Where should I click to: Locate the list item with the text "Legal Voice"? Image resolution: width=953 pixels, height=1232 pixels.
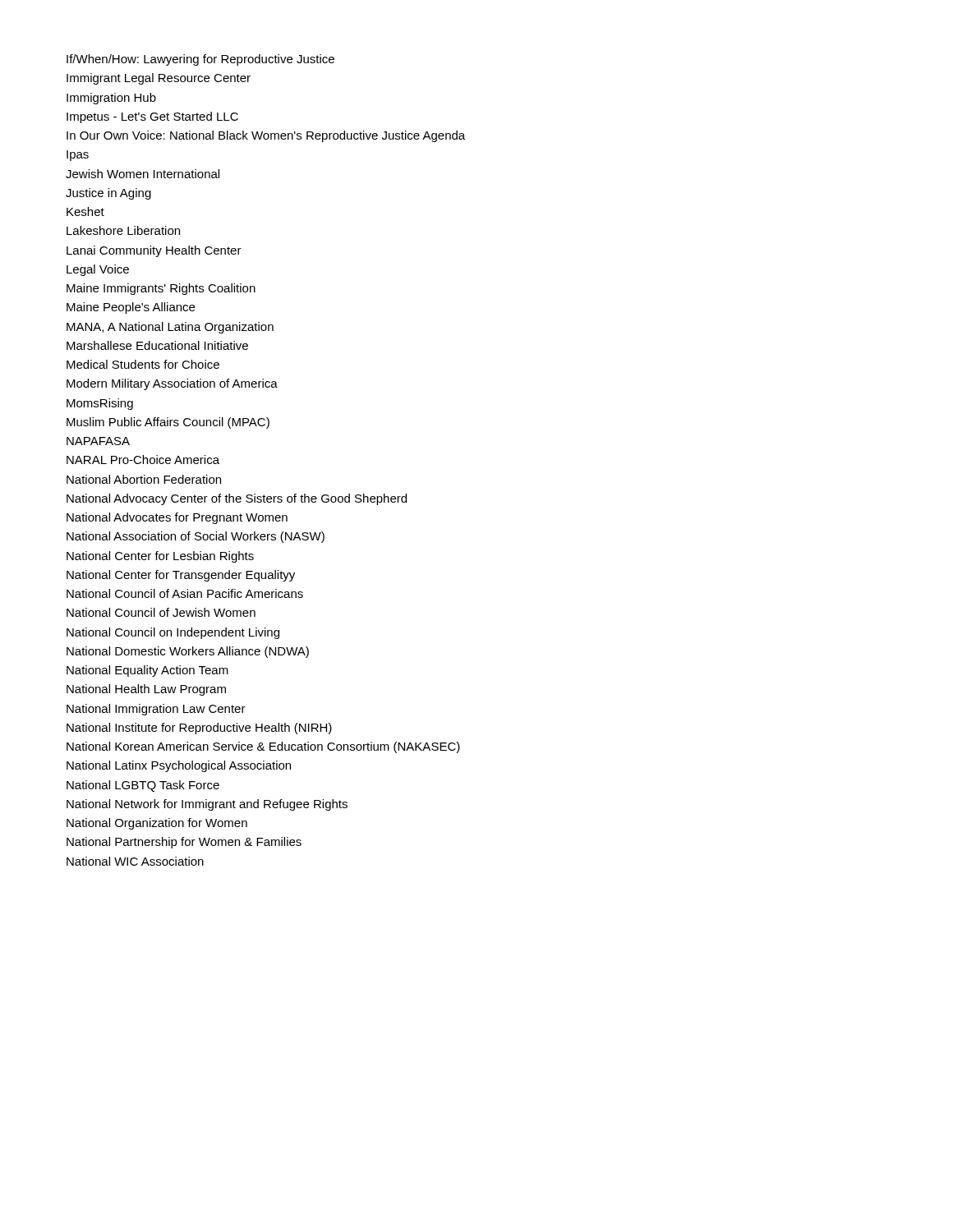tap(98, 270)
